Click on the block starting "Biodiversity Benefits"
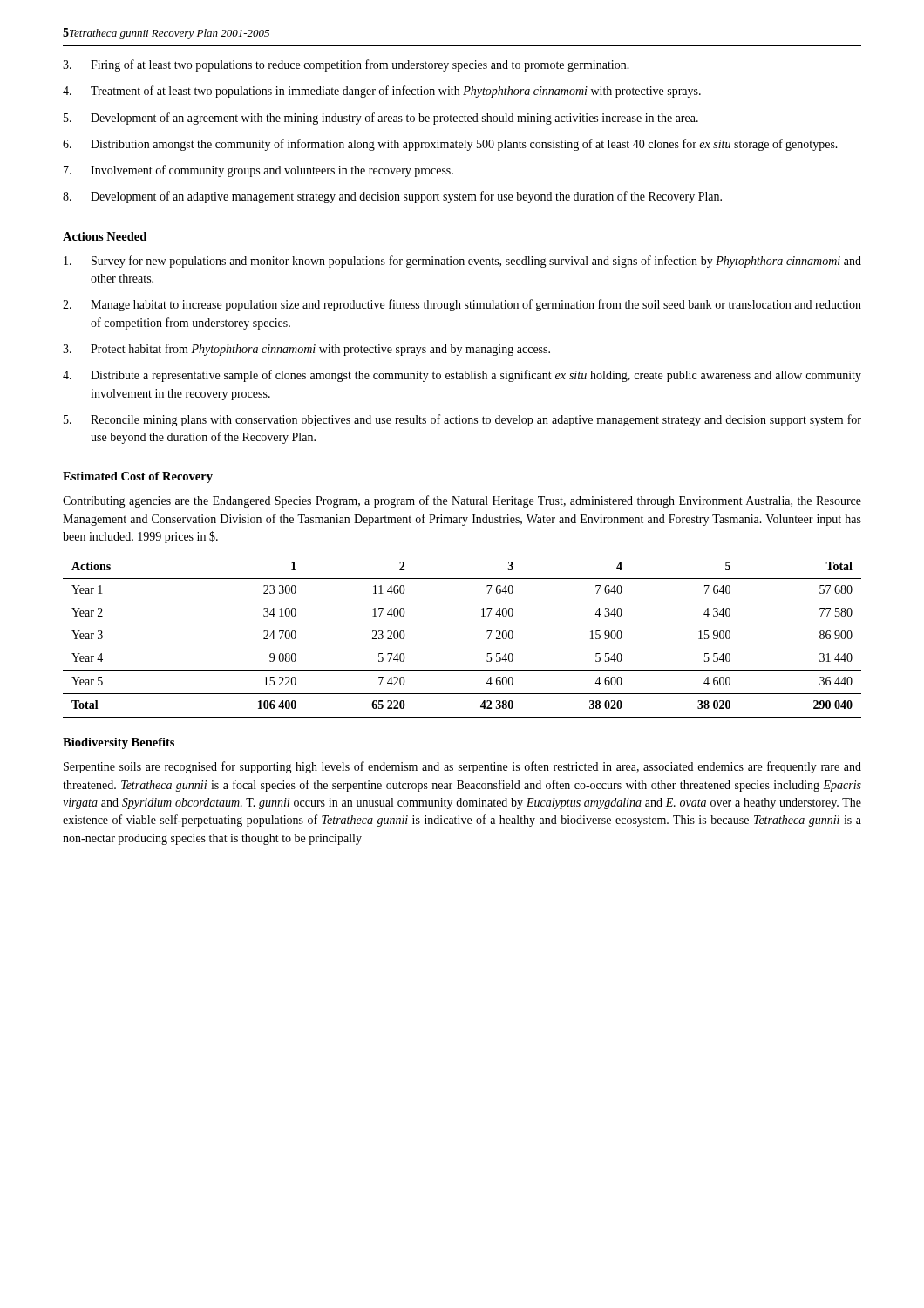The image size is (924, 1308). point(119,742)
